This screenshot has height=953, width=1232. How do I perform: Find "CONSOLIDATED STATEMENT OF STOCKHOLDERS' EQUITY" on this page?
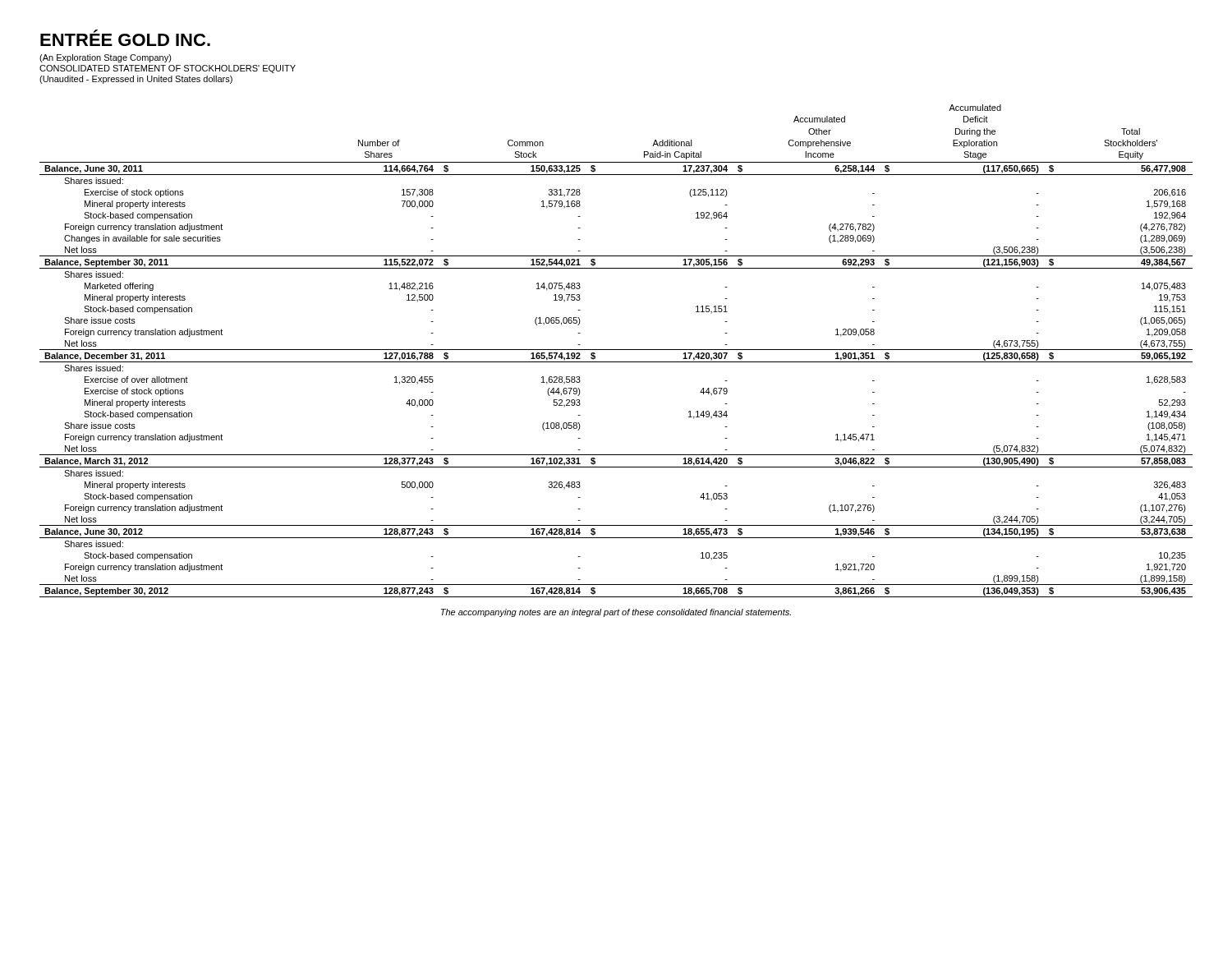pyautogui.click(x=168, y=68)
